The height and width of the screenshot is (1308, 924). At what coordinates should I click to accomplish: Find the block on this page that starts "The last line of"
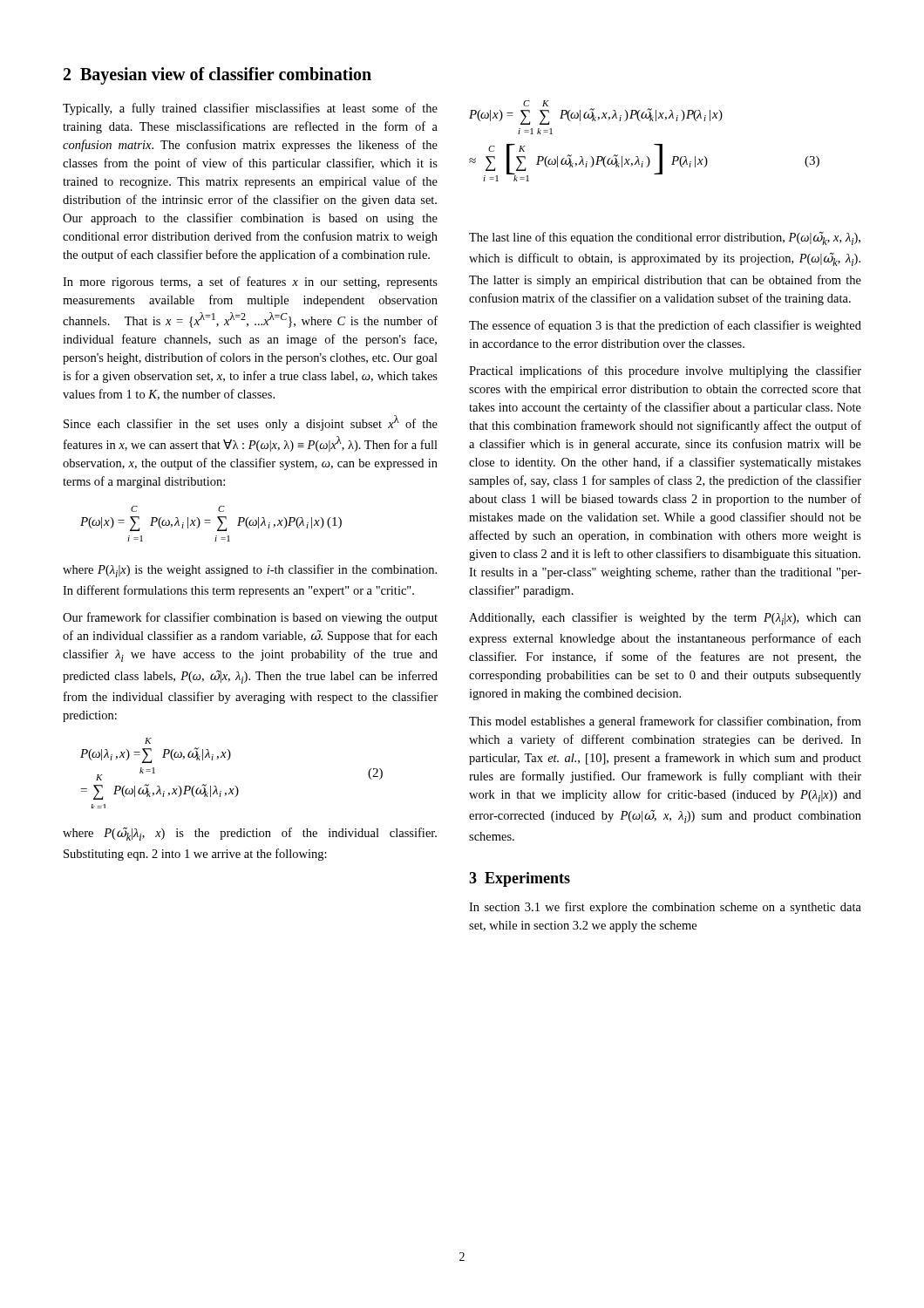[x=665, y=268]
